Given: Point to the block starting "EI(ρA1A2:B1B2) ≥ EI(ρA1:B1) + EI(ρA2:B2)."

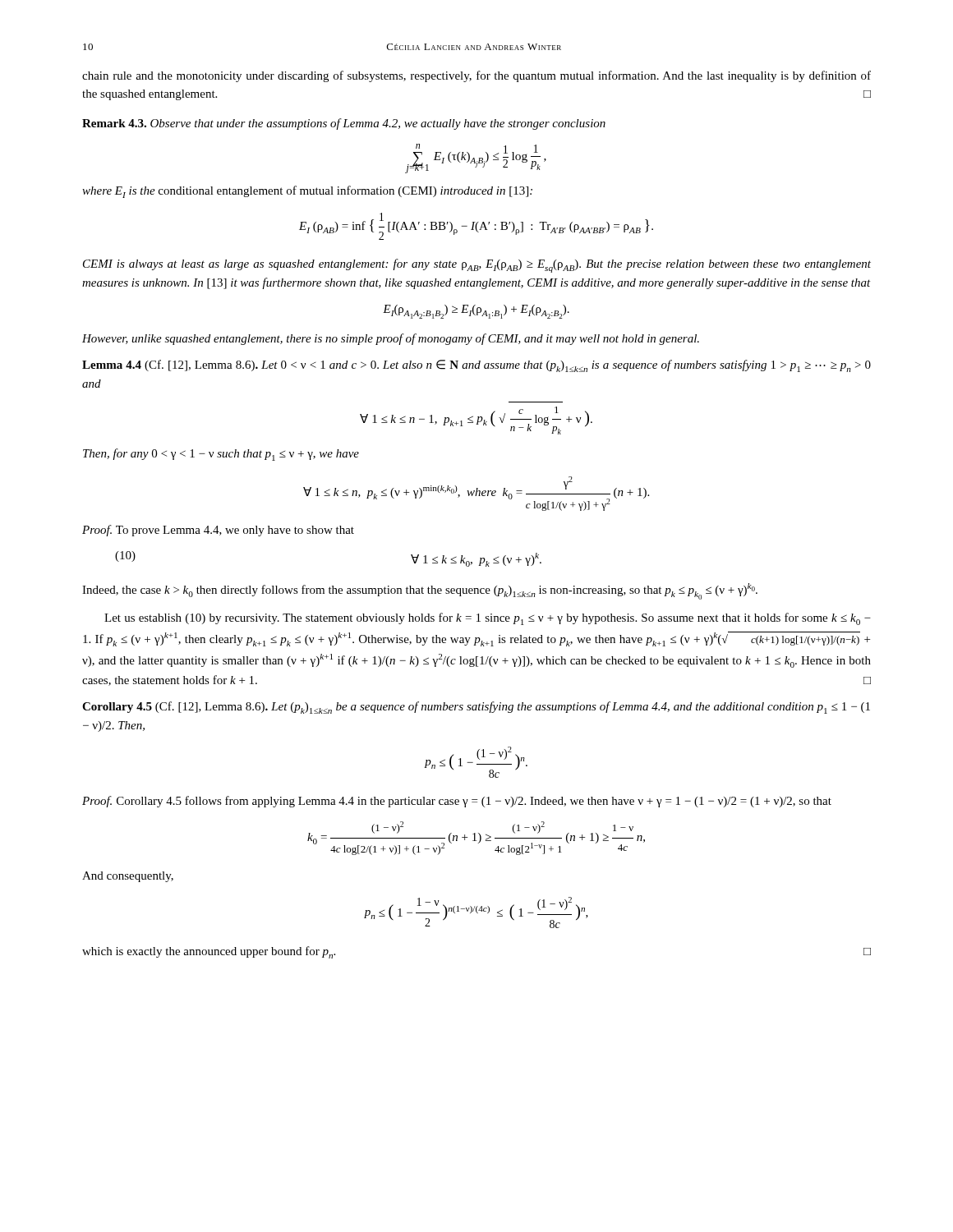Looking at the screenshot, I should click(476, 311).
